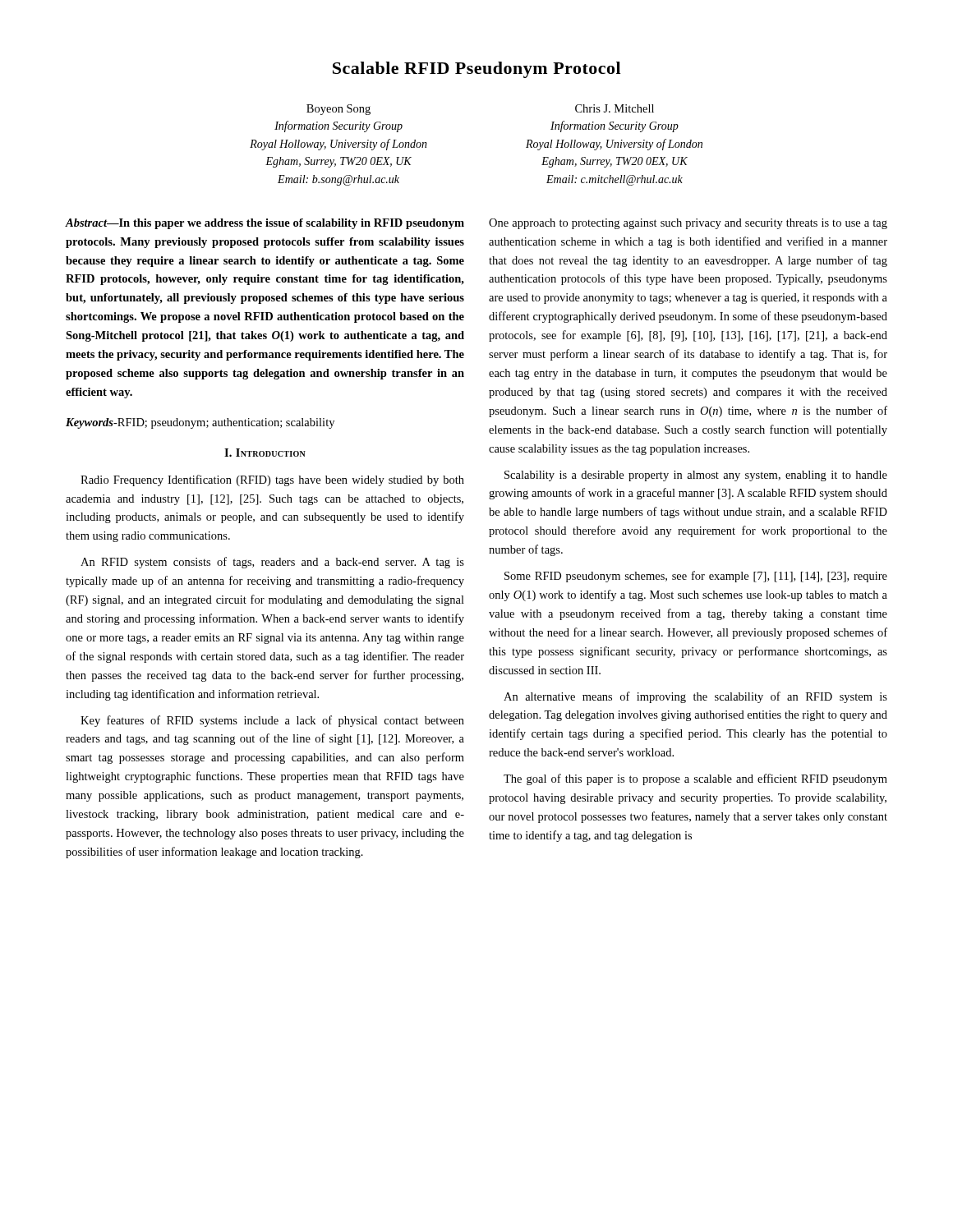Select a section header
Screen dimensions: 1232x953
coord(265,452)
